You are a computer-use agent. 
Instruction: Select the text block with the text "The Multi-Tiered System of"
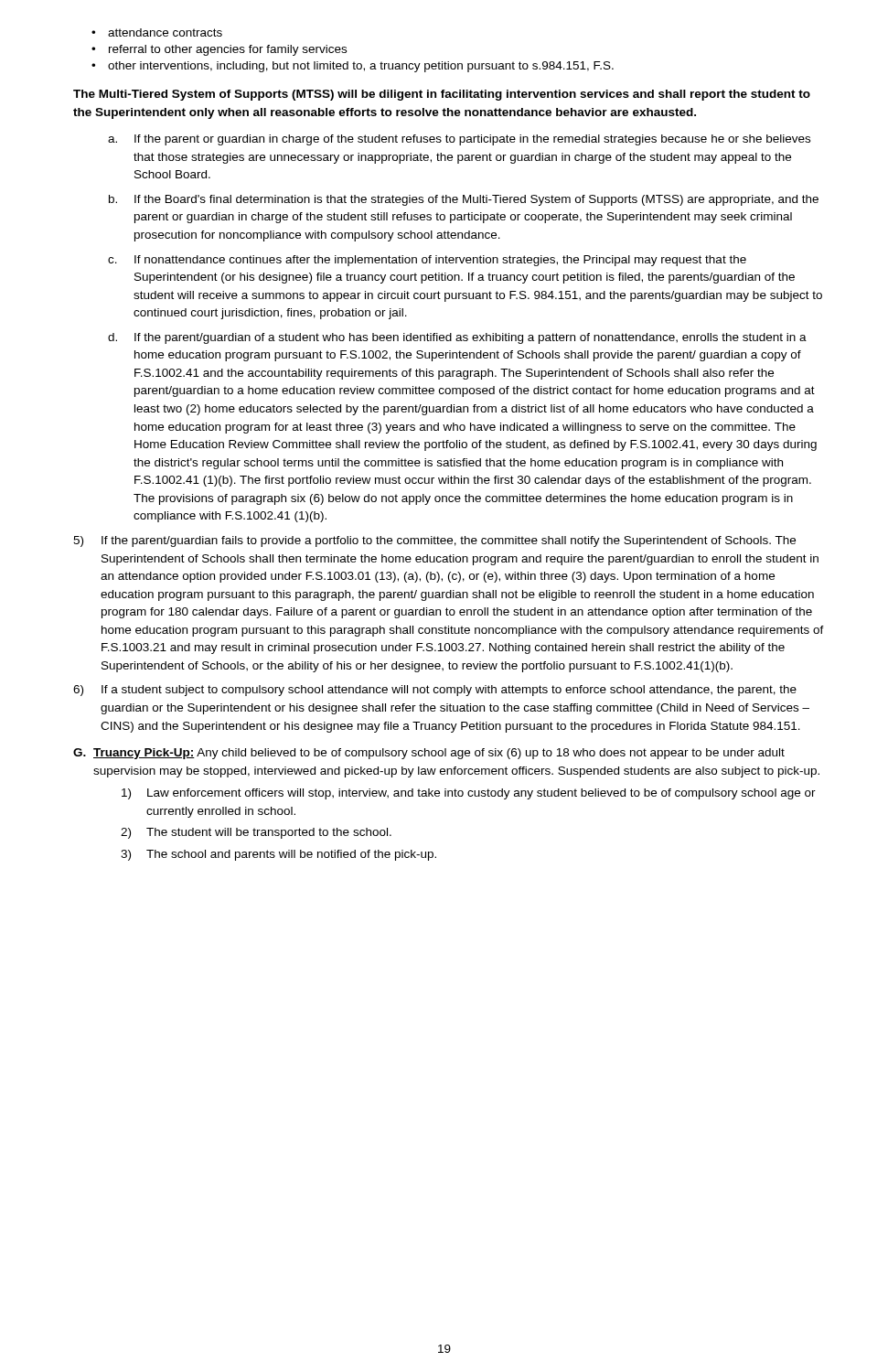coord(442,103)
